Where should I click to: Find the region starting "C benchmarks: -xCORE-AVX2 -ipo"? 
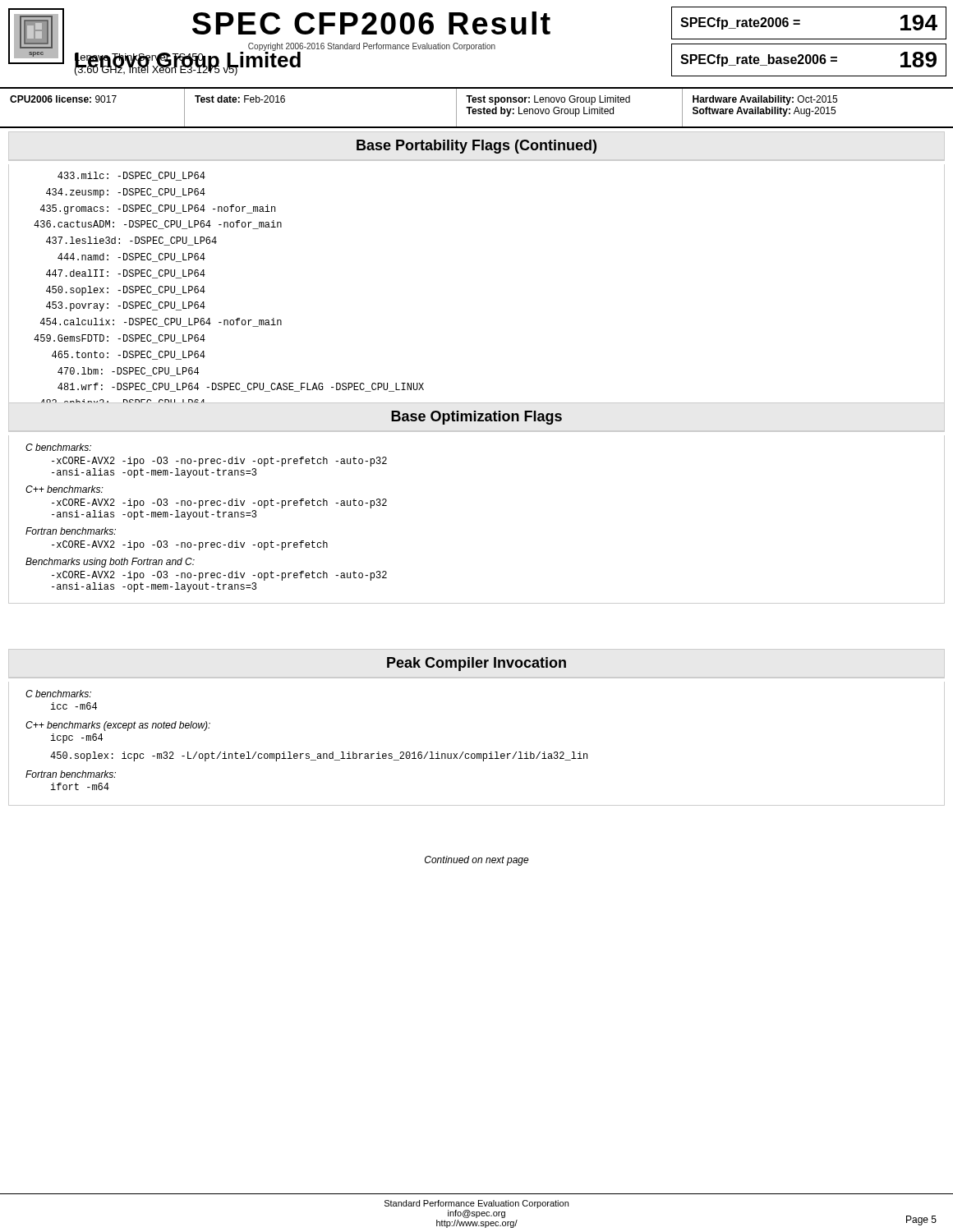(x=58, y=447)
